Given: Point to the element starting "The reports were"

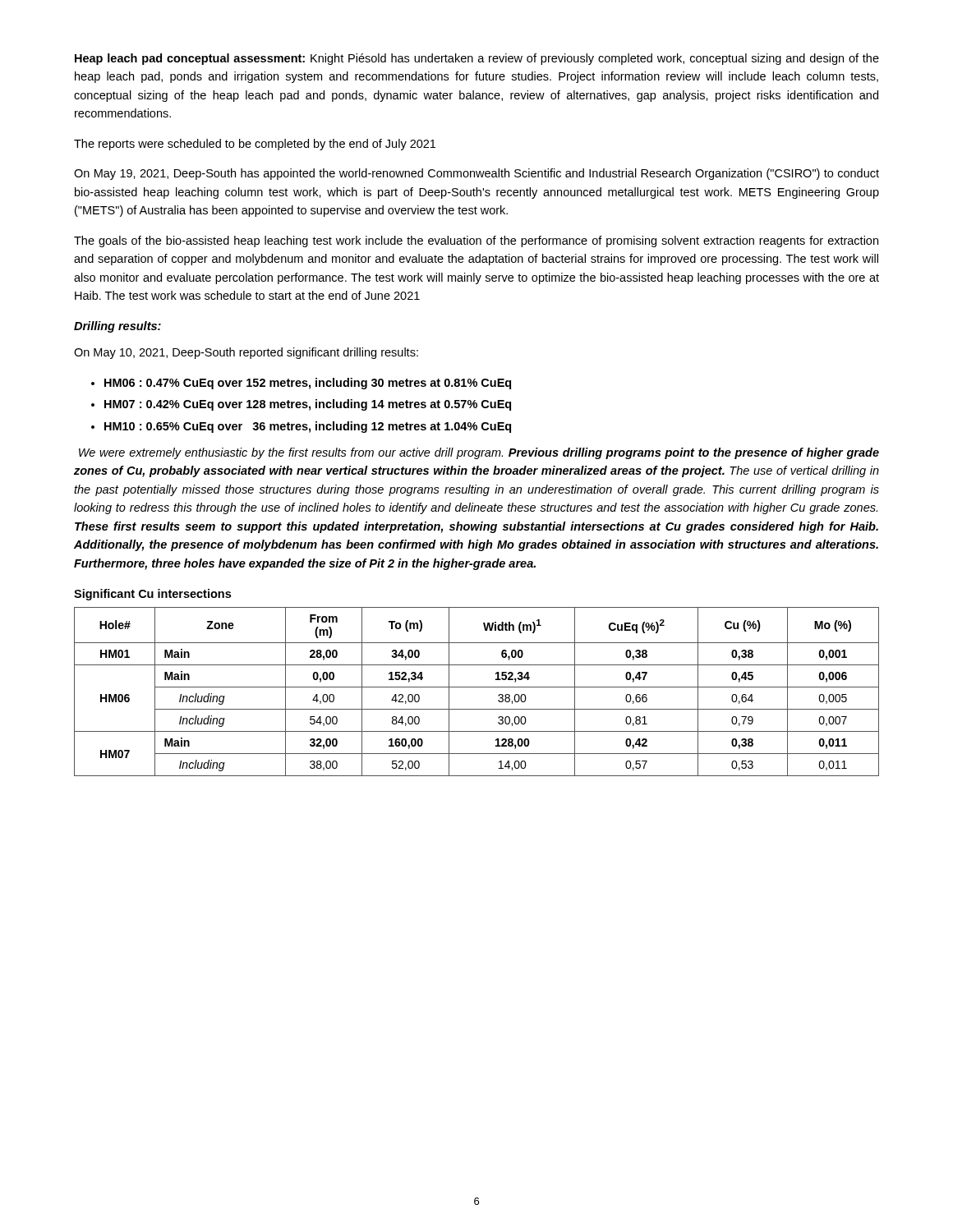Looking at the screenshot, I should [255, 144].
